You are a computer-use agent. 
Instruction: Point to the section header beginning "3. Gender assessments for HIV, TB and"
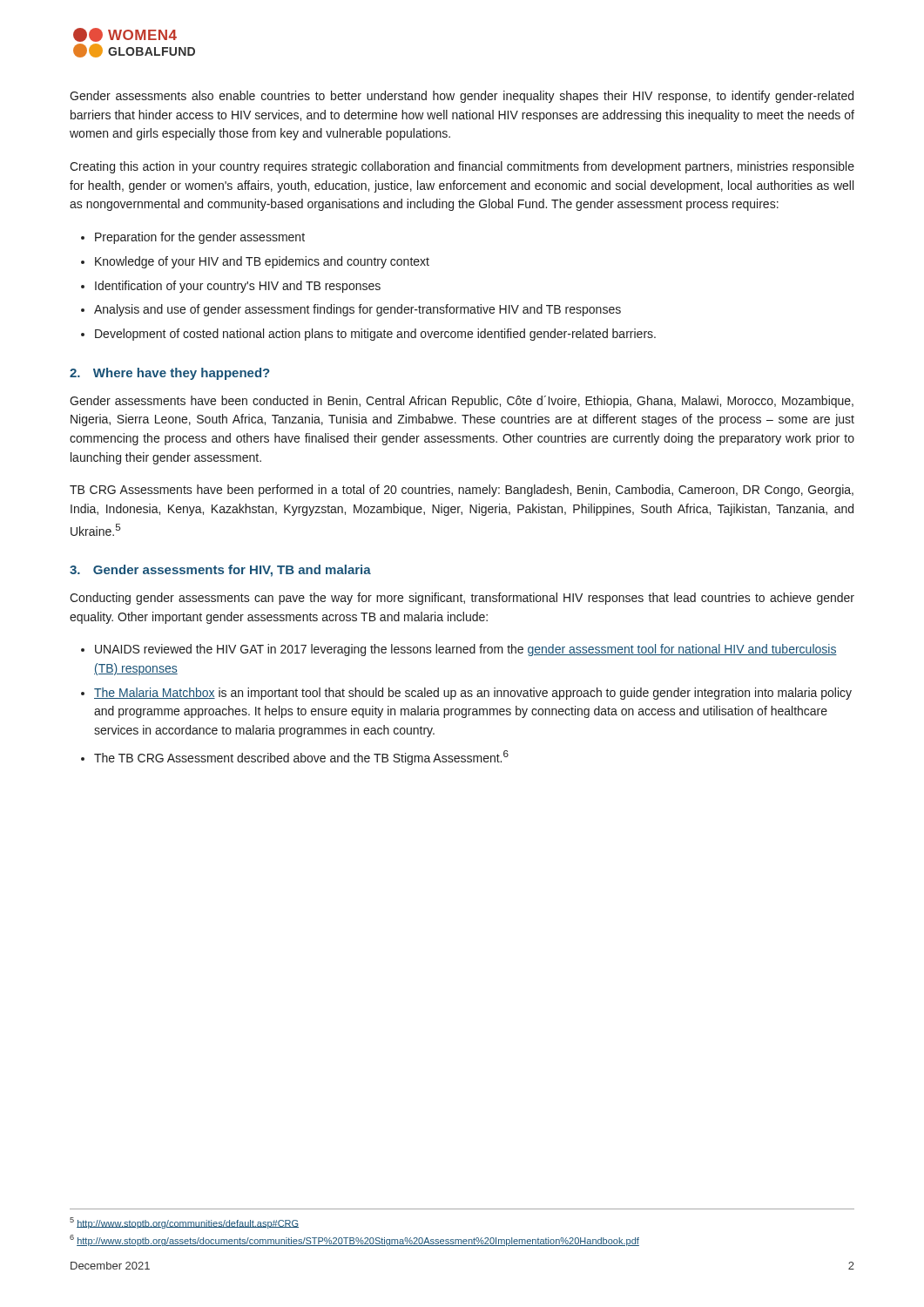click(220, 569)
